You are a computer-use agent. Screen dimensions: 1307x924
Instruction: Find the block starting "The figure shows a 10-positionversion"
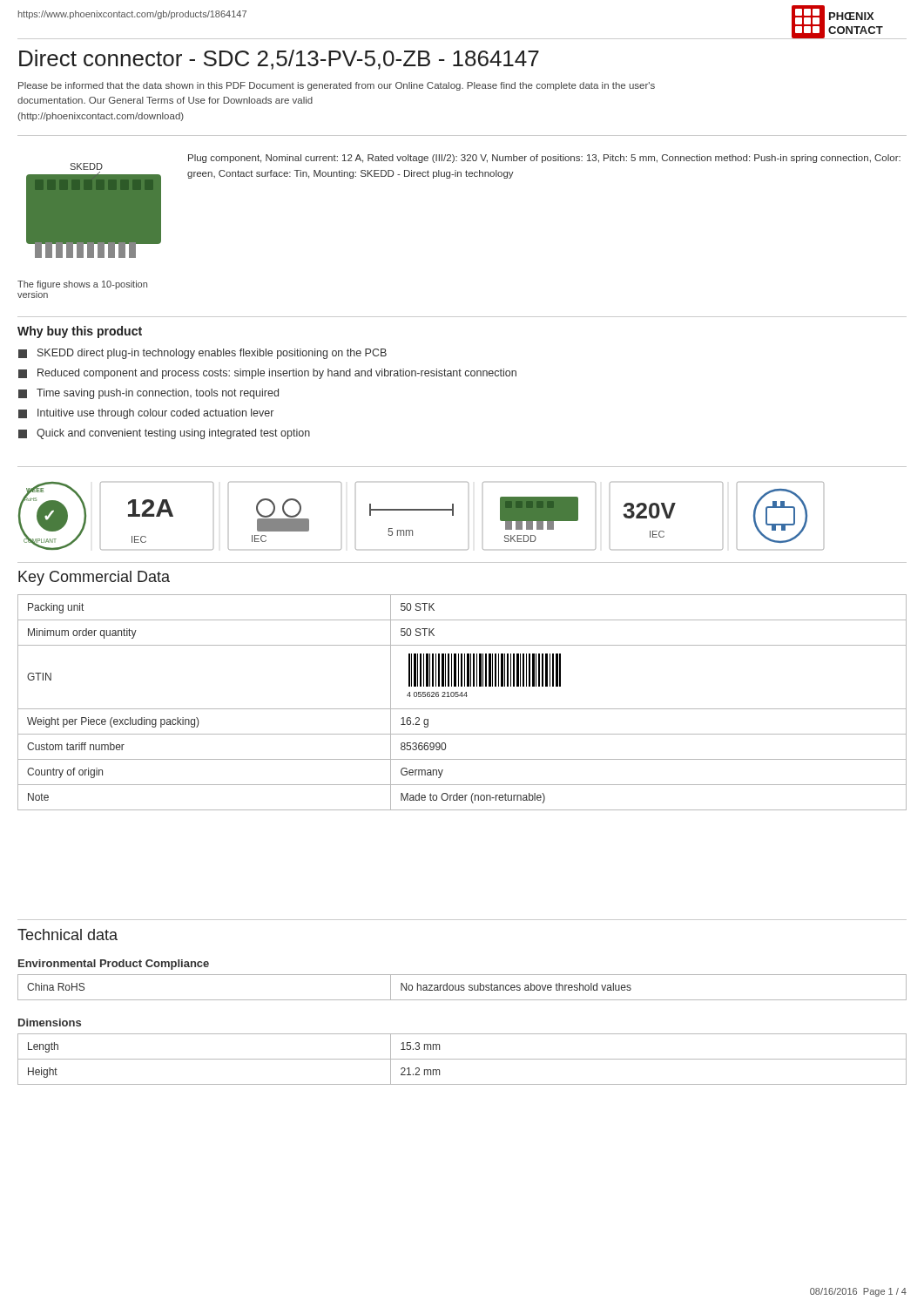coord(83,289)
